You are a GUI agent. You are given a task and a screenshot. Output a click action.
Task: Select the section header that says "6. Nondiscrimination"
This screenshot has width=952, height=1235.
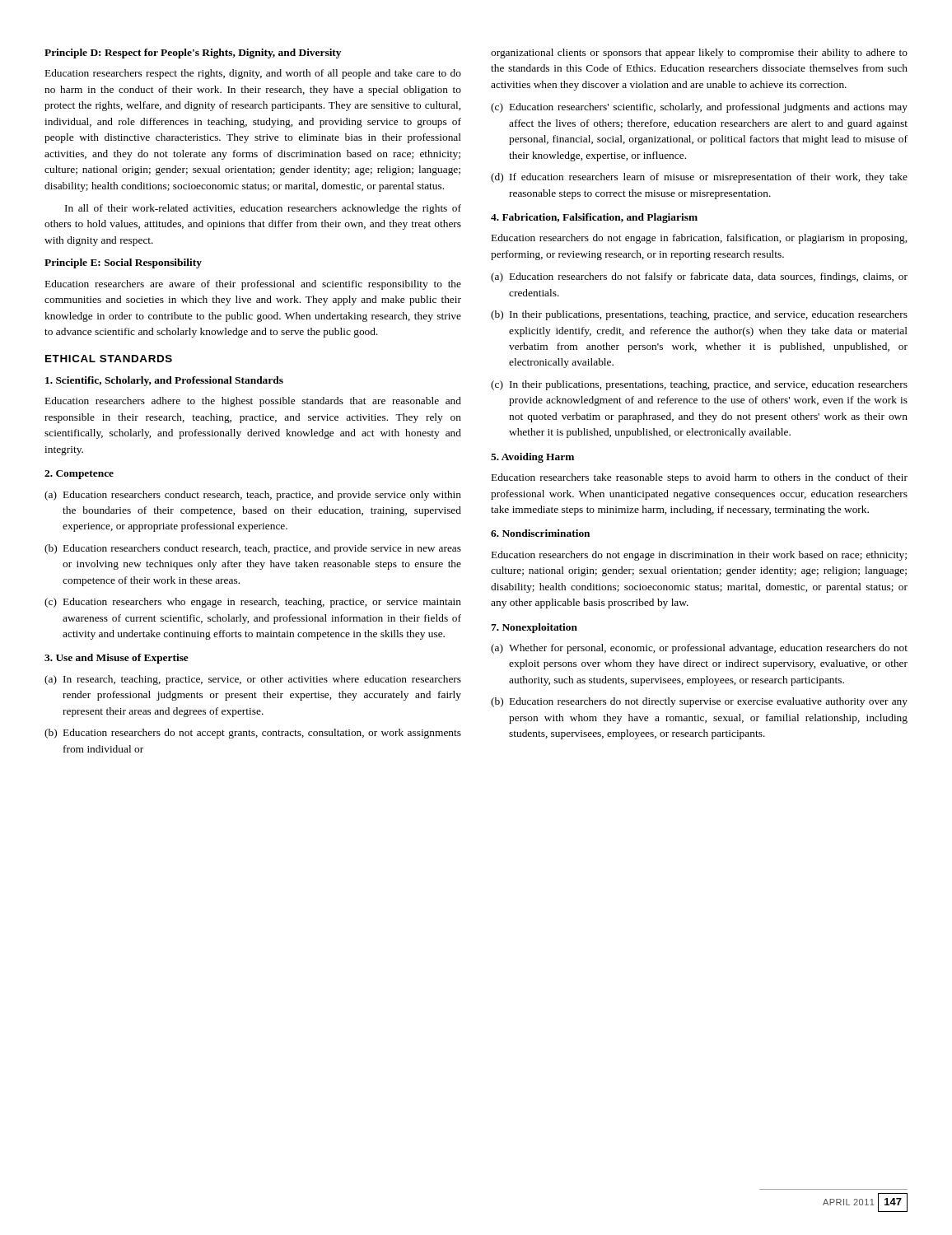click(x=540, y=533)
